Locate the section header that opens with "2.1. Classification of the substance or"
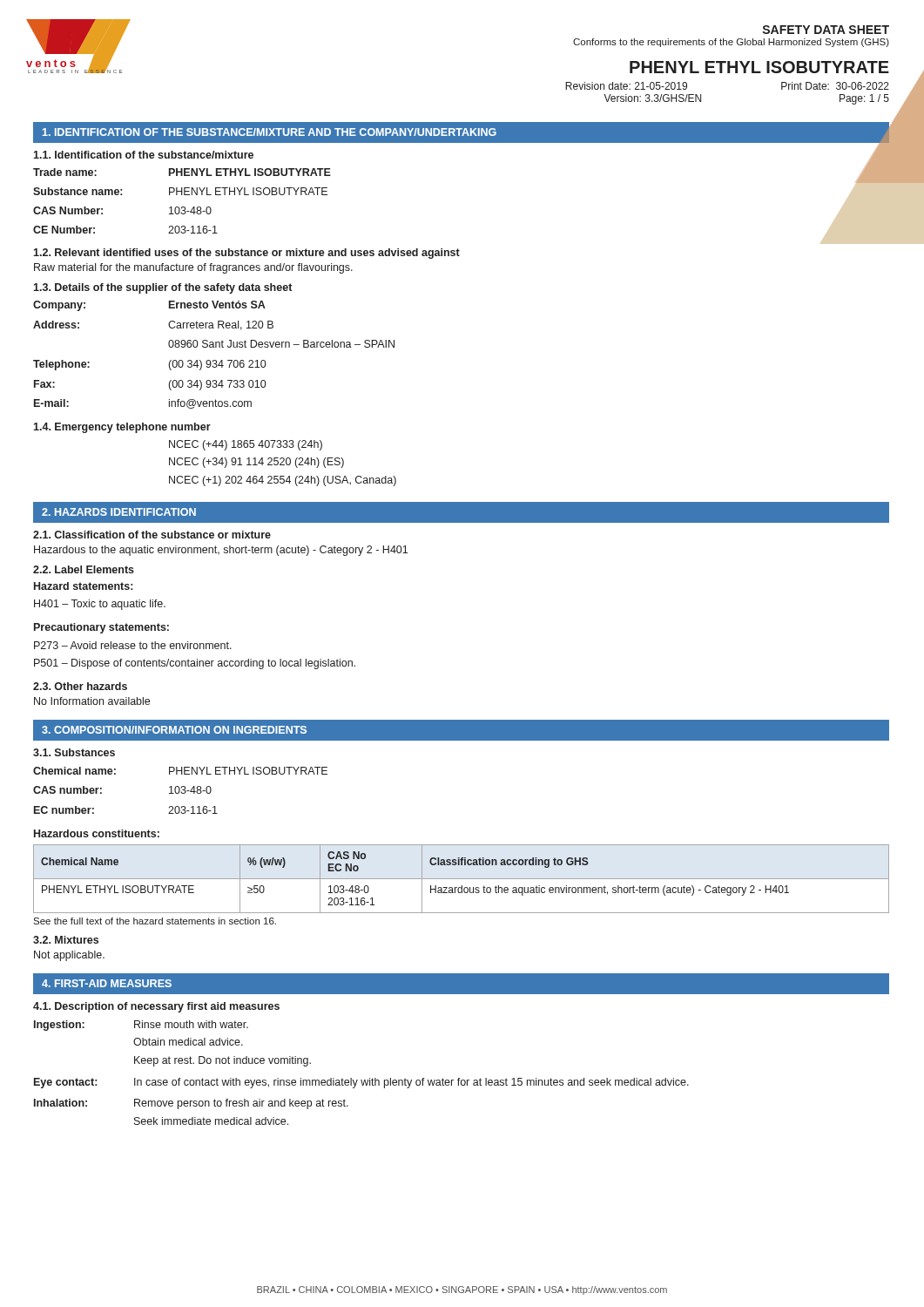924x1307 pixels. (x=152, y=535)
